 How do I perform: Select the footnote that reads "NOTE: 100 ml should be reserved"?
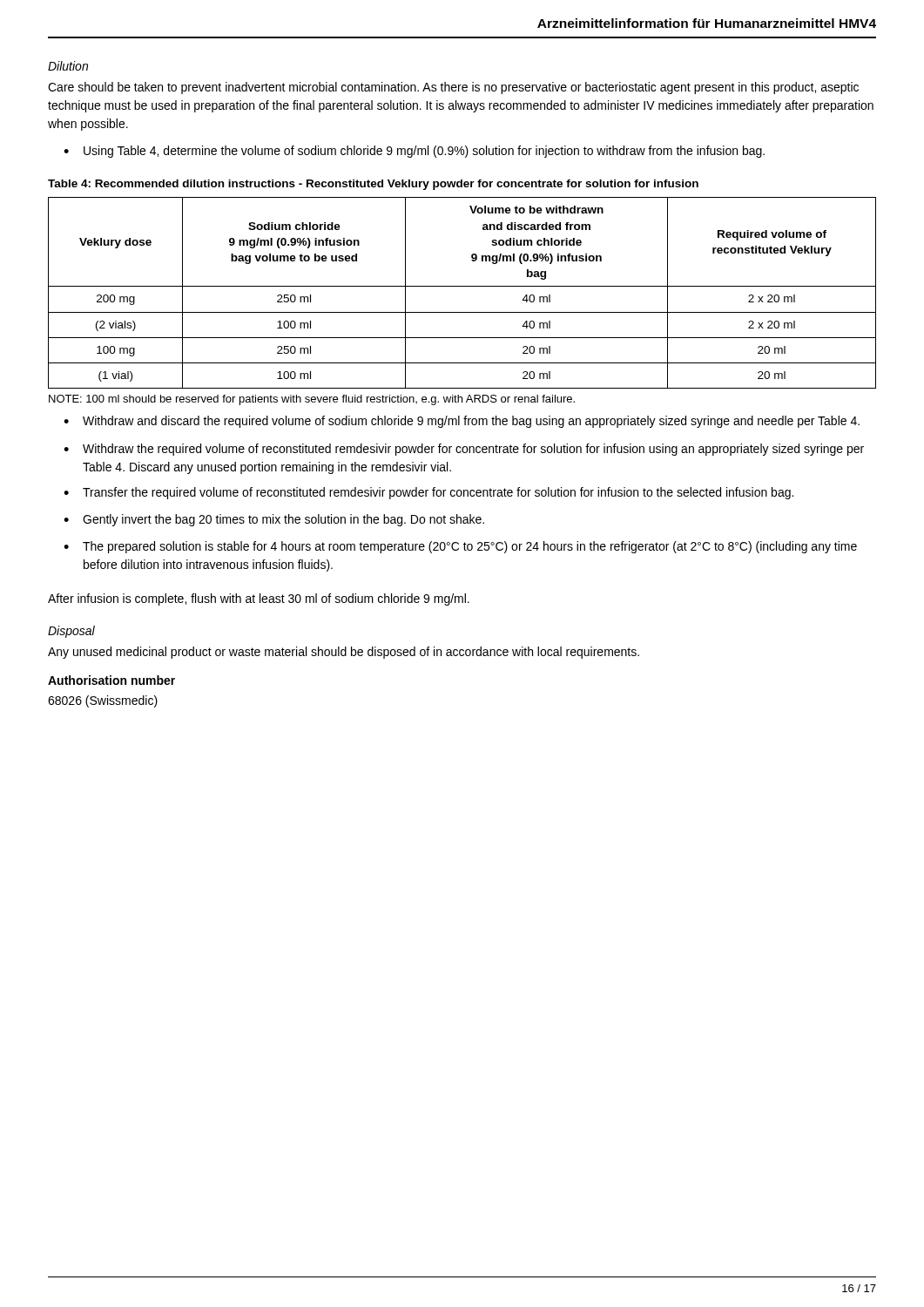(x=312, y=399)
